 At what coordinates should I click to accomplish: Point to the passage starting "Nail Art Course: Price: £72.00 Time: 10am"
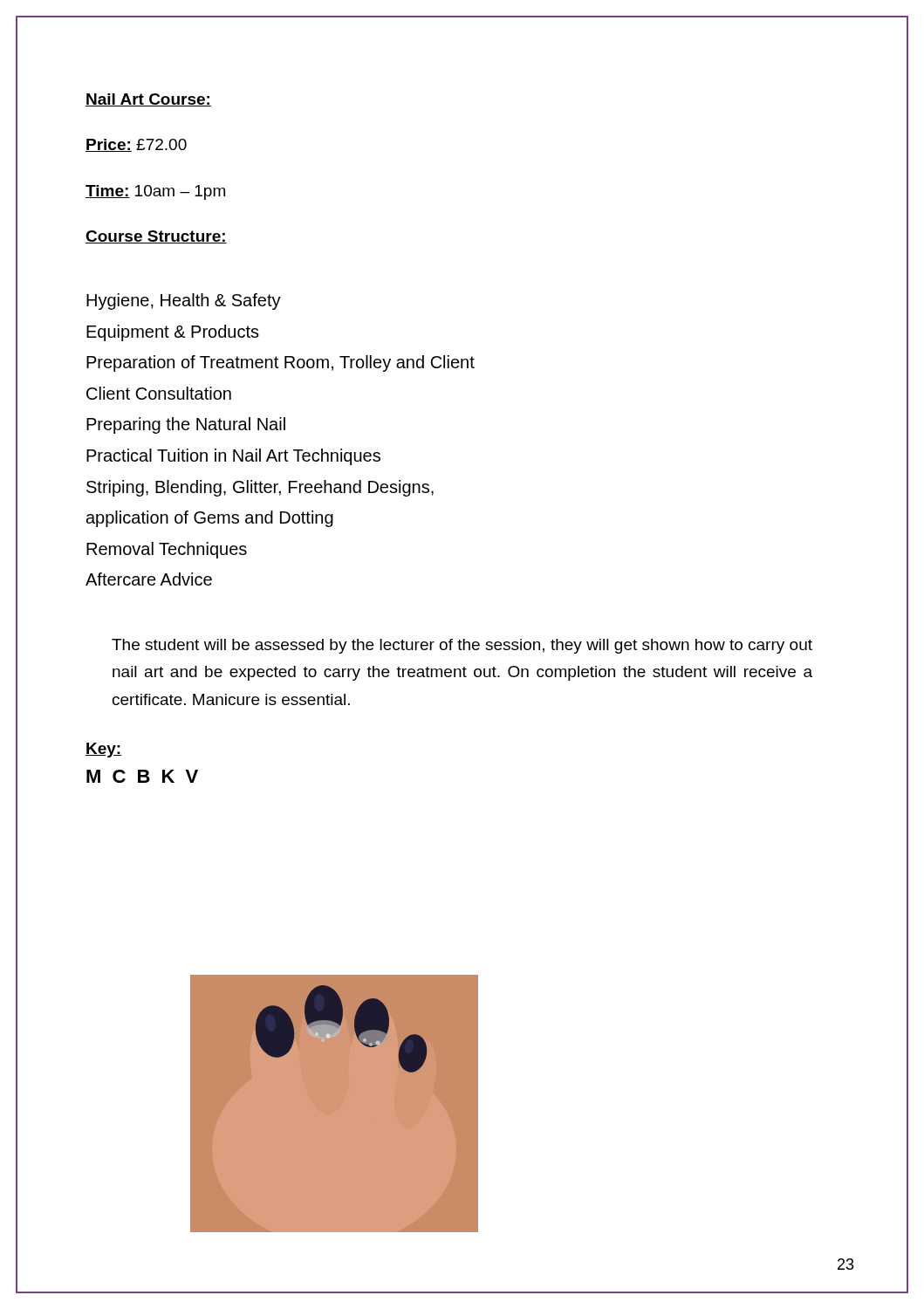tap(148, 100)
